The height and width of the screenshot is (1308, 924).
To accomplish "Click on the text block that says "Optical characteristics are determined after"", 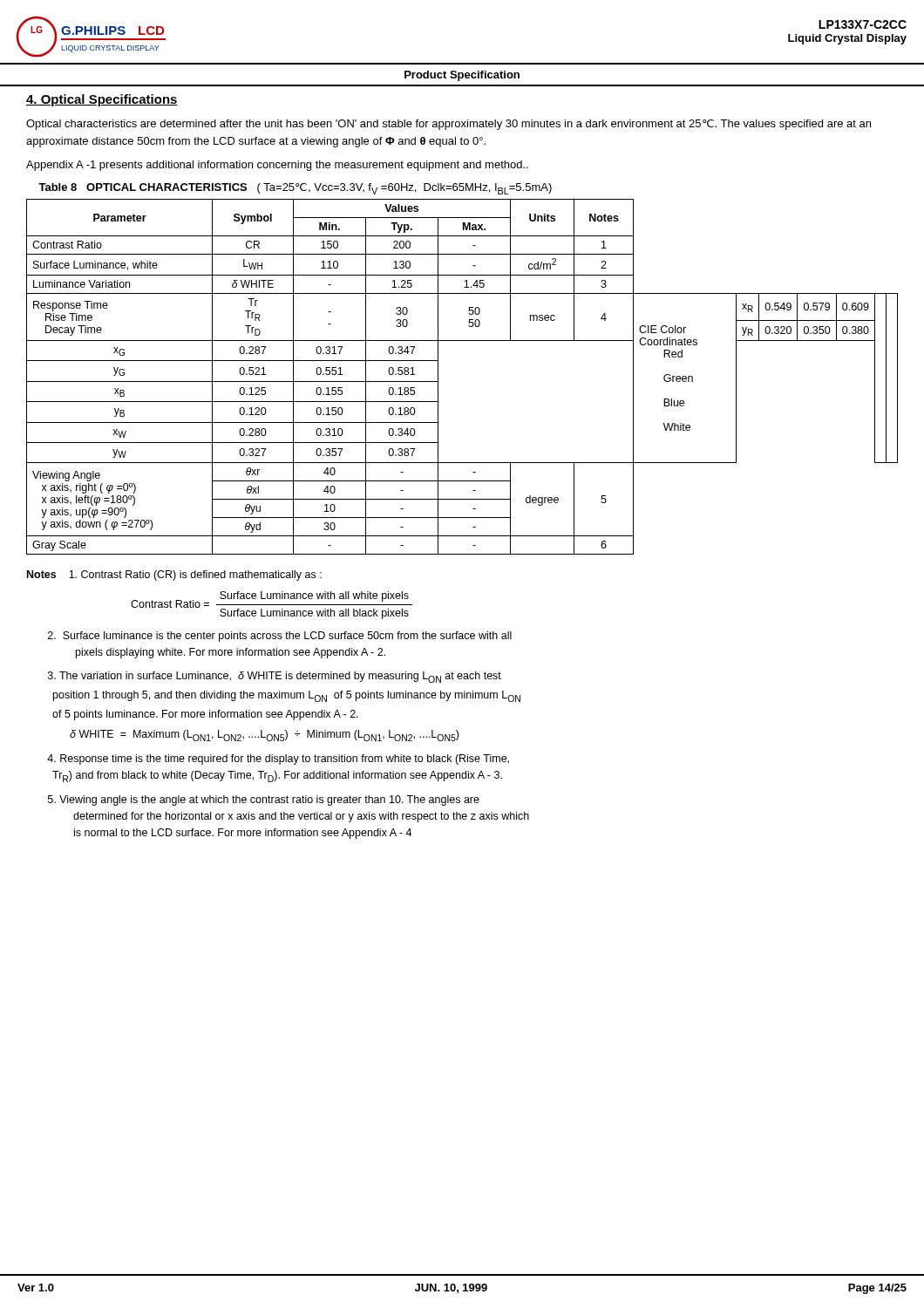I will click(x=449, y=132).
